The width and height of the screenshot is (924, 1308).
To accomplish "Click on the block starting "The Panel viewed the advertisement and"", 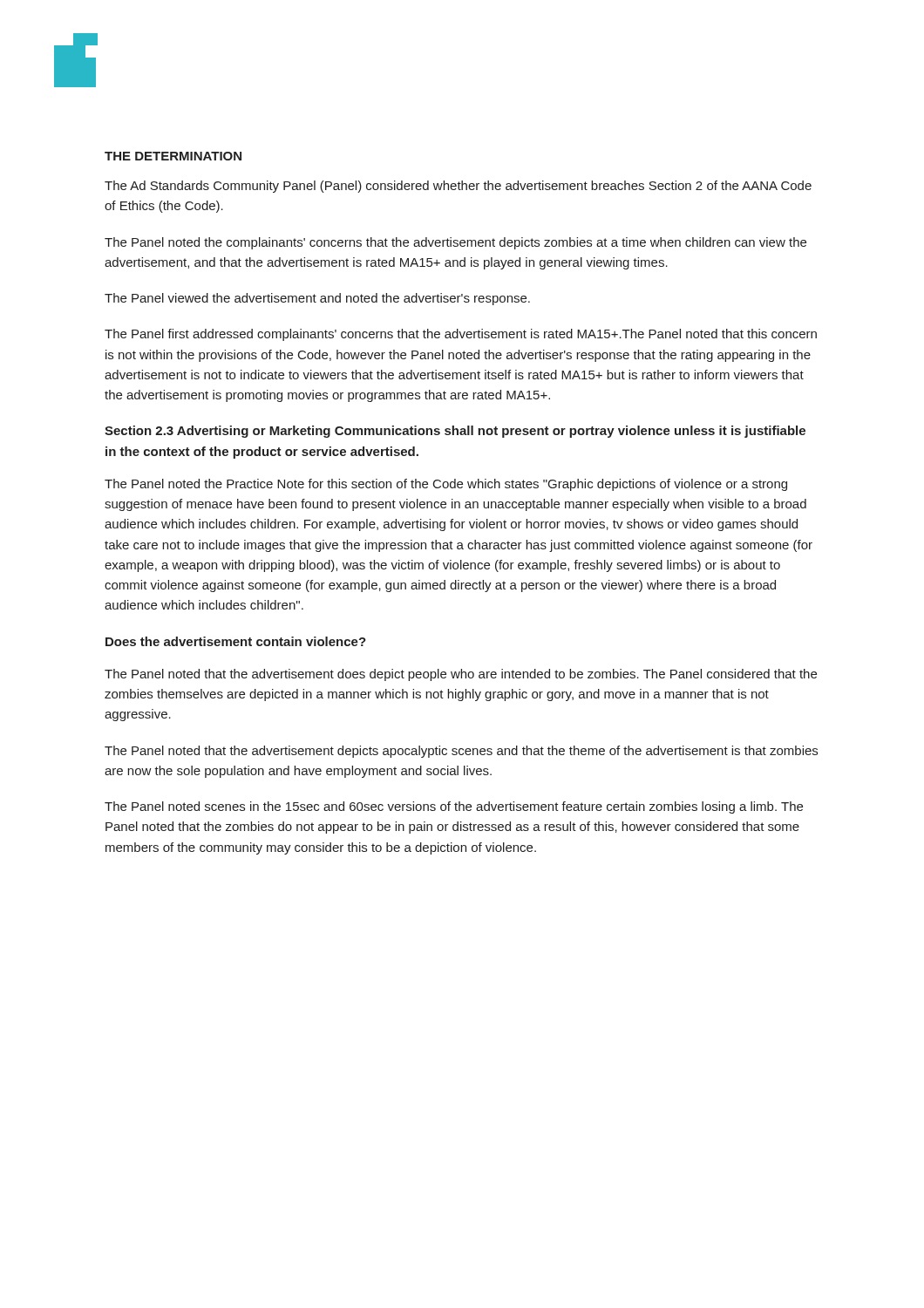I will click(318, 298).
